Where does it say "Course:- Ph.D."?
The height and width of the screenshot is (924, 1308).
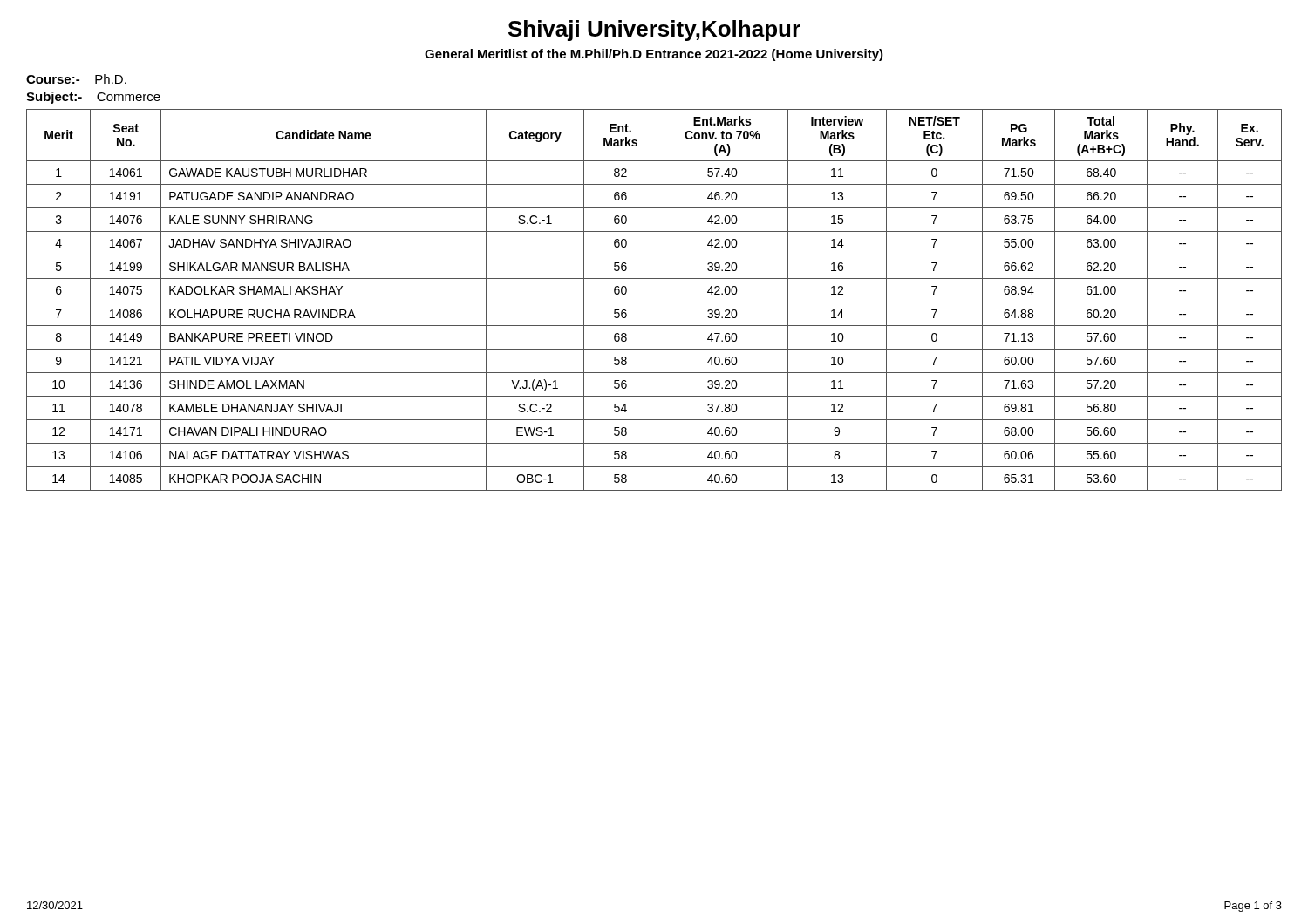tap(77, 79)
